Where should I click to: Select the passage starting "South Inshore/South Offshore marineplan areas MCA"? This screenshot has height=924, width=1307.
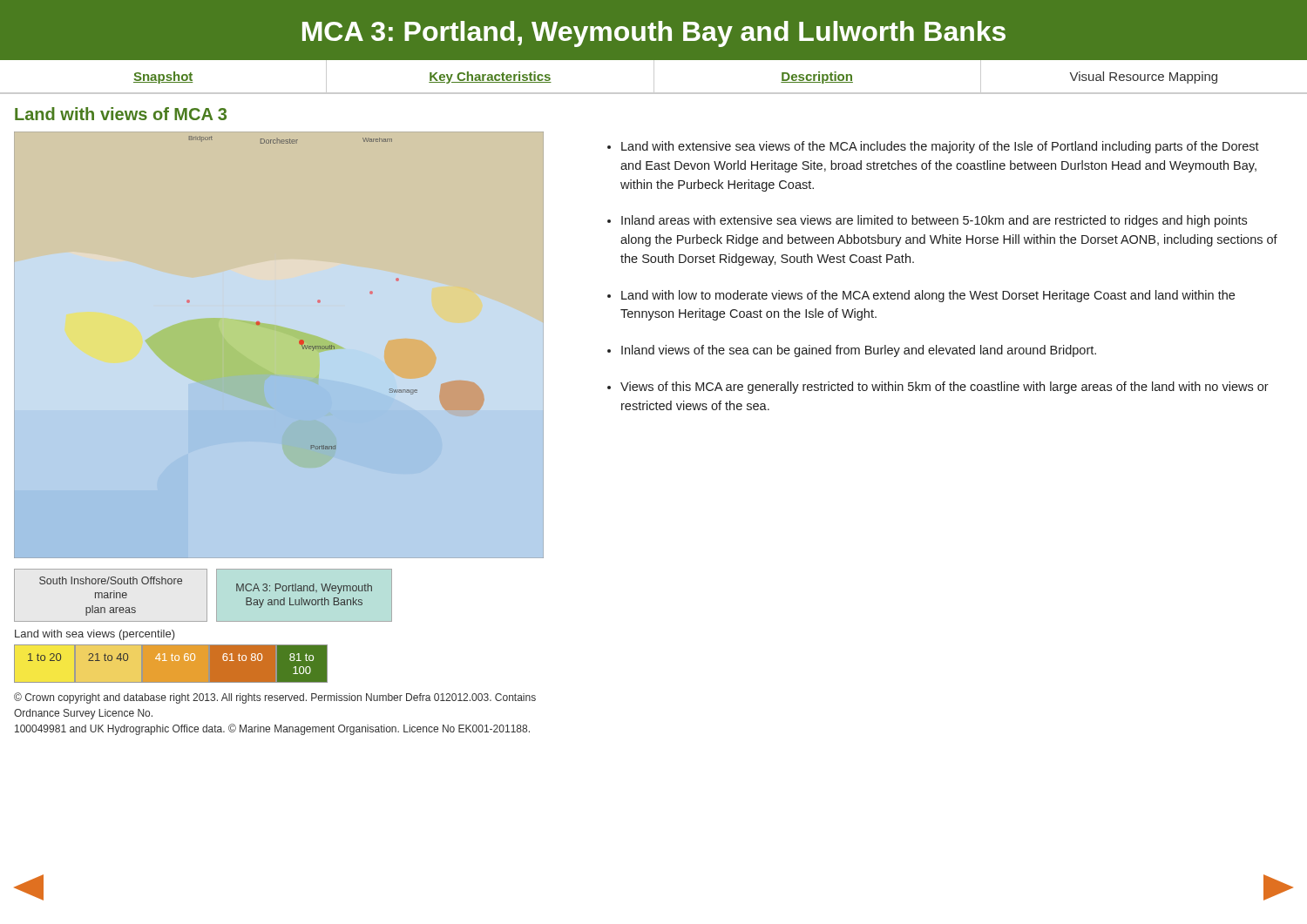pos(293,626)
